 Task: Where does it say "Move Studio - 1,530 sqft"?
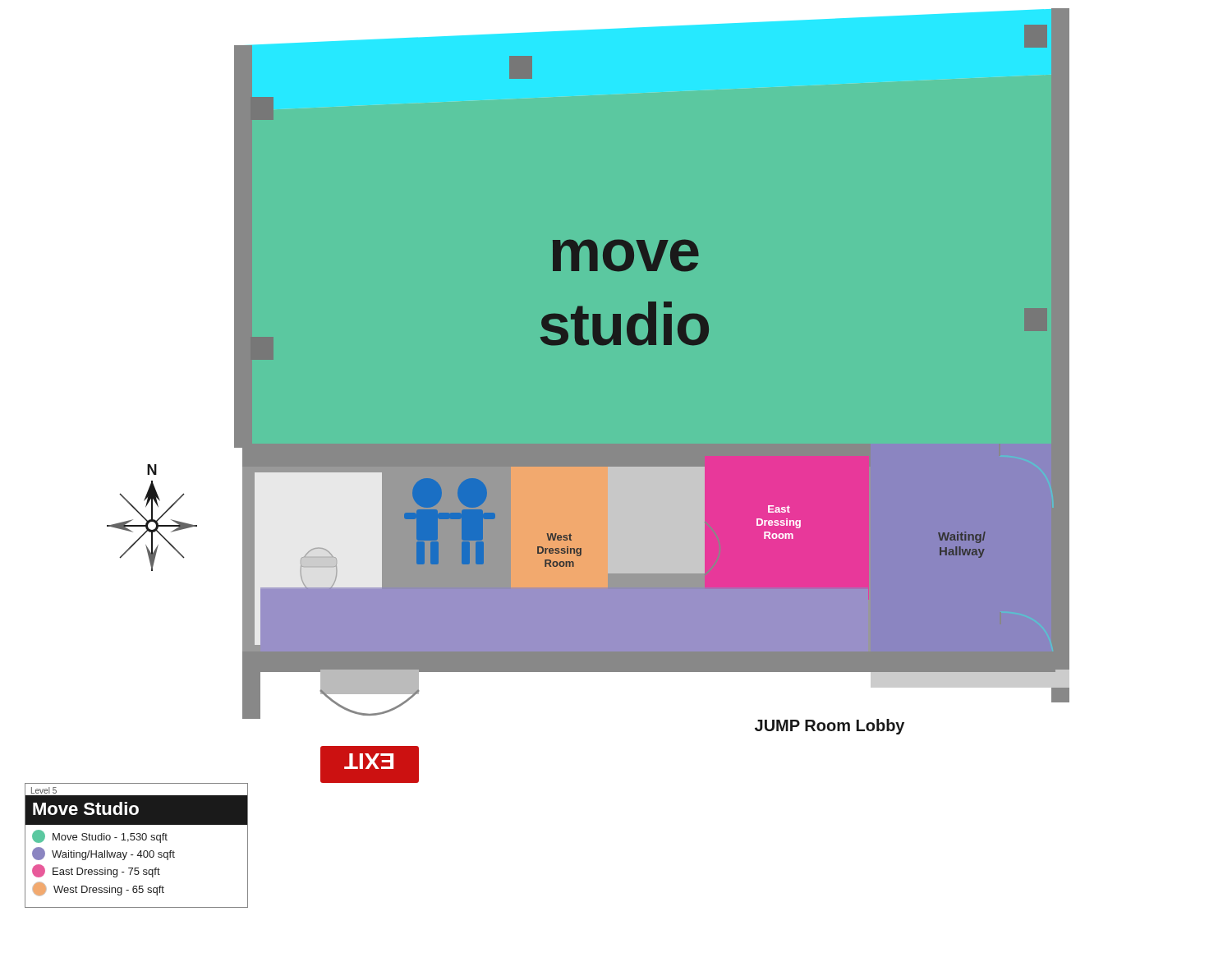(100, 836)
